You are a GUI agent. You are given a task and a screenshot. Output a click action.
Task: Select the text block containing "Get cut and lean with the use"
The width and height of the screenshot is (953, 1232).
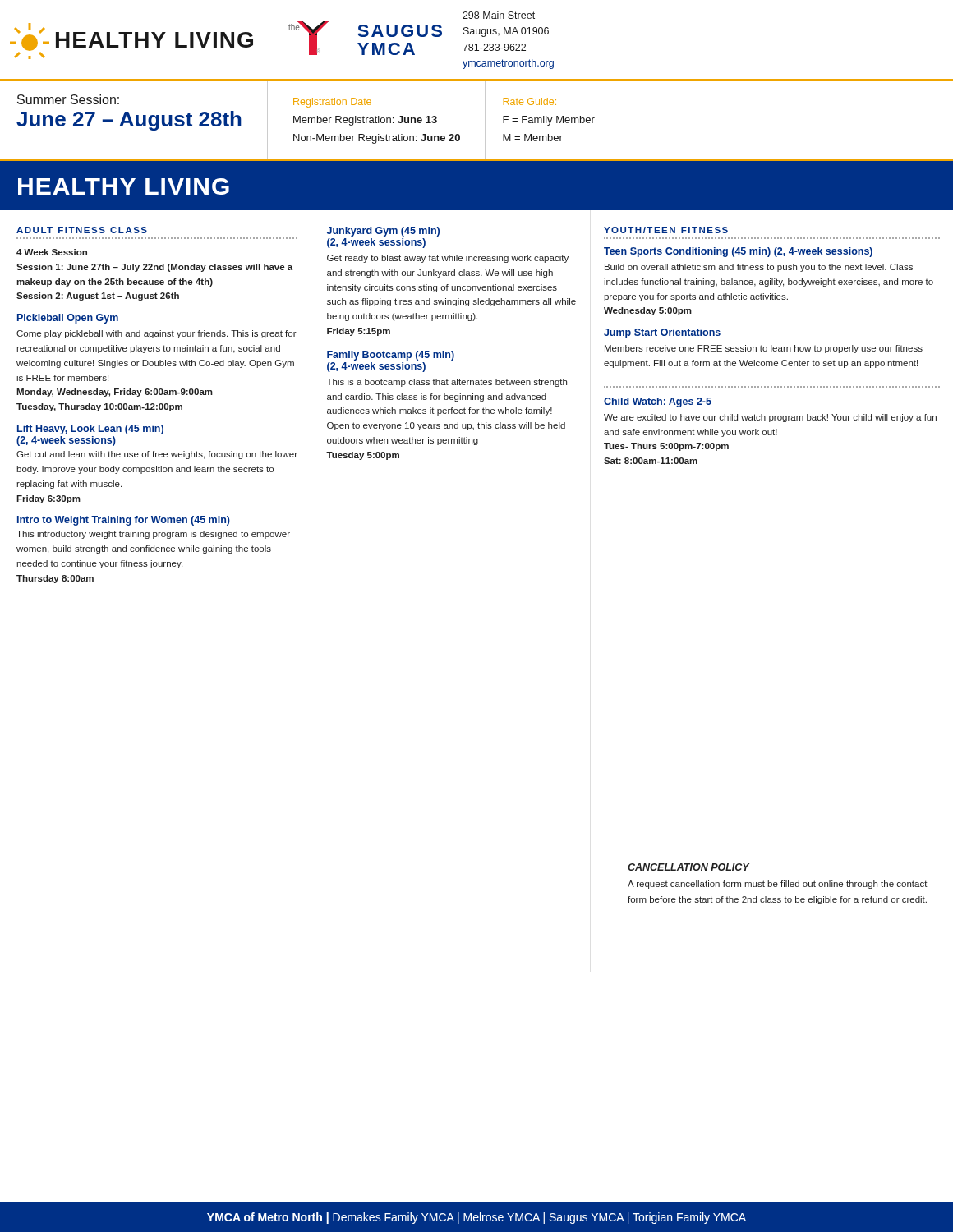(157, 476)
